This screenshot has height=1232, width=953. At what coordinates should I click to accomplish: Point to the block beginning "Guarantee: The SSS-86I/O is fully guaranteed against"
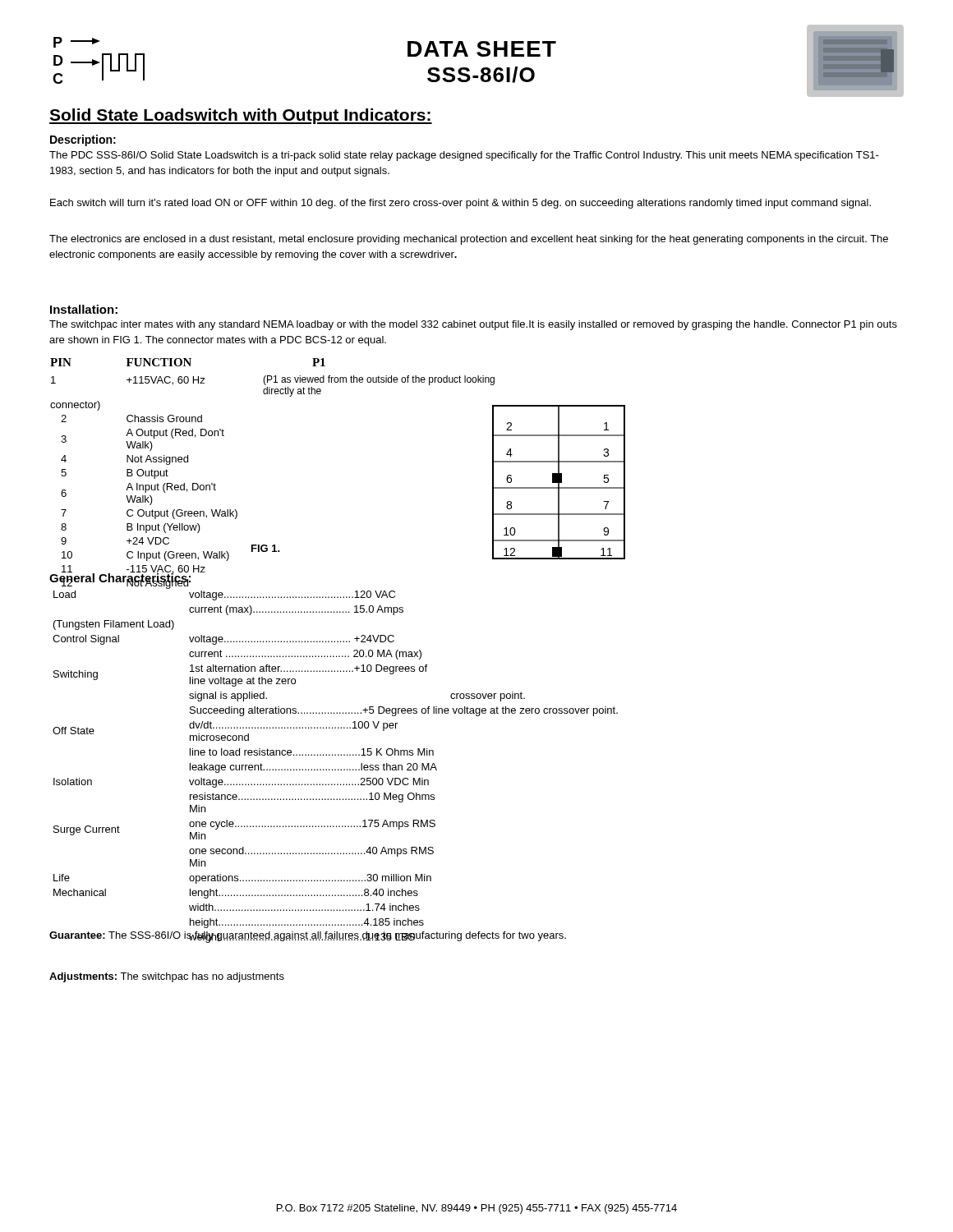tap(308, 935)
